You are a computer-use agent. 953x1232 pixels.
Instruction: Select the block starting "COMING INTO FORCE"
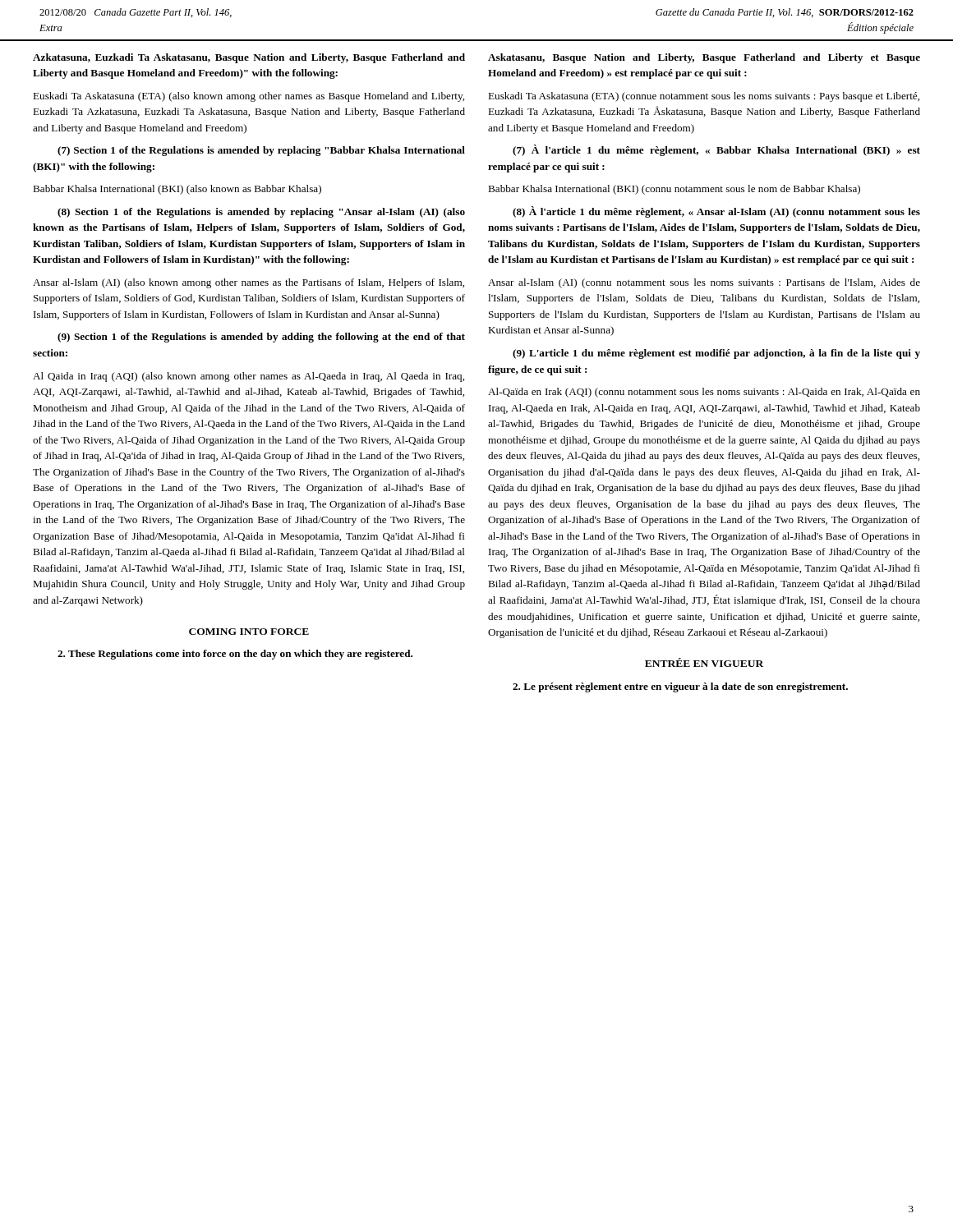(249, 631)
